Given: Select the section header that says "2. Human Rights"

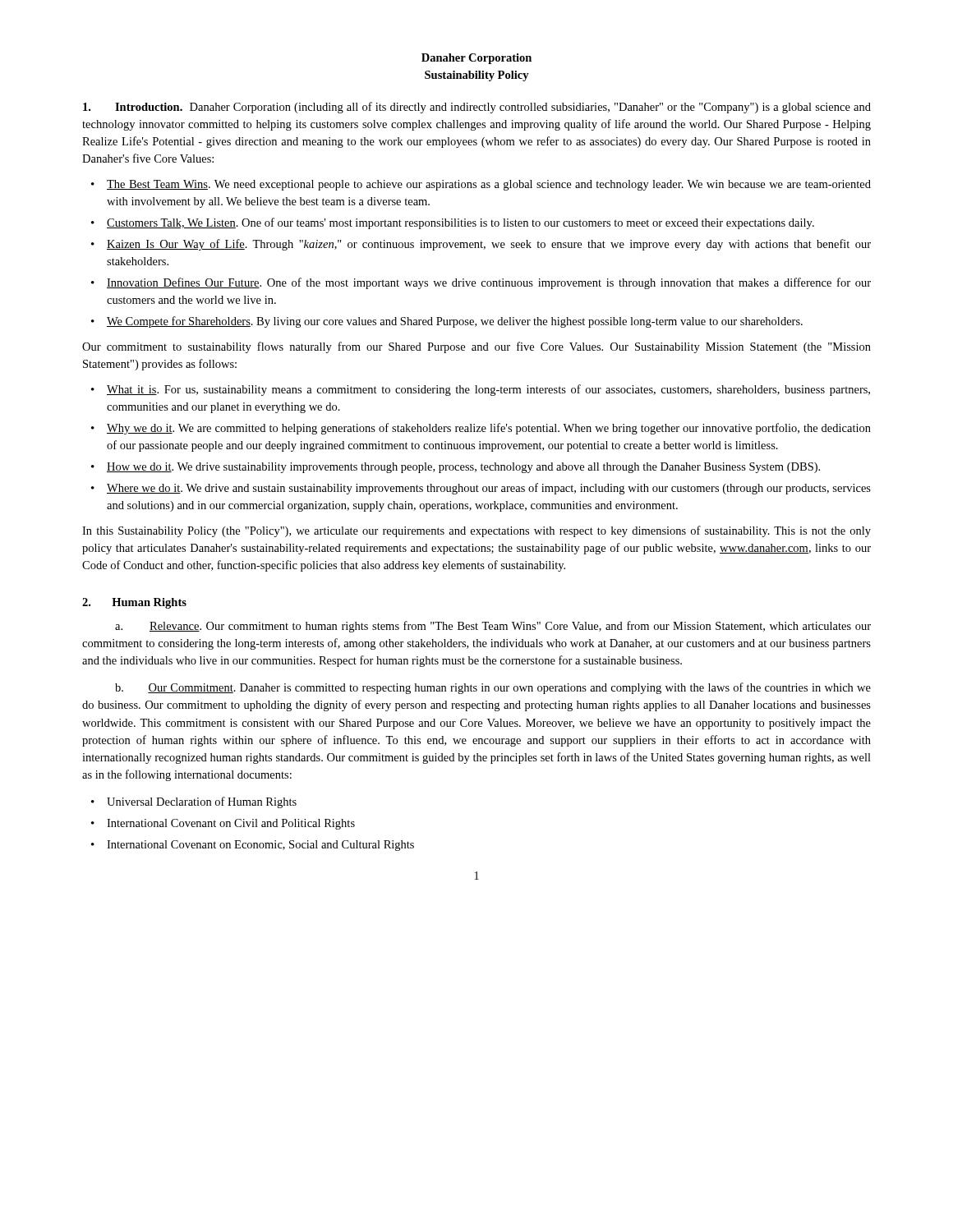Looking at the screenshot, I should pyautogui.click(x=134, y=602).
